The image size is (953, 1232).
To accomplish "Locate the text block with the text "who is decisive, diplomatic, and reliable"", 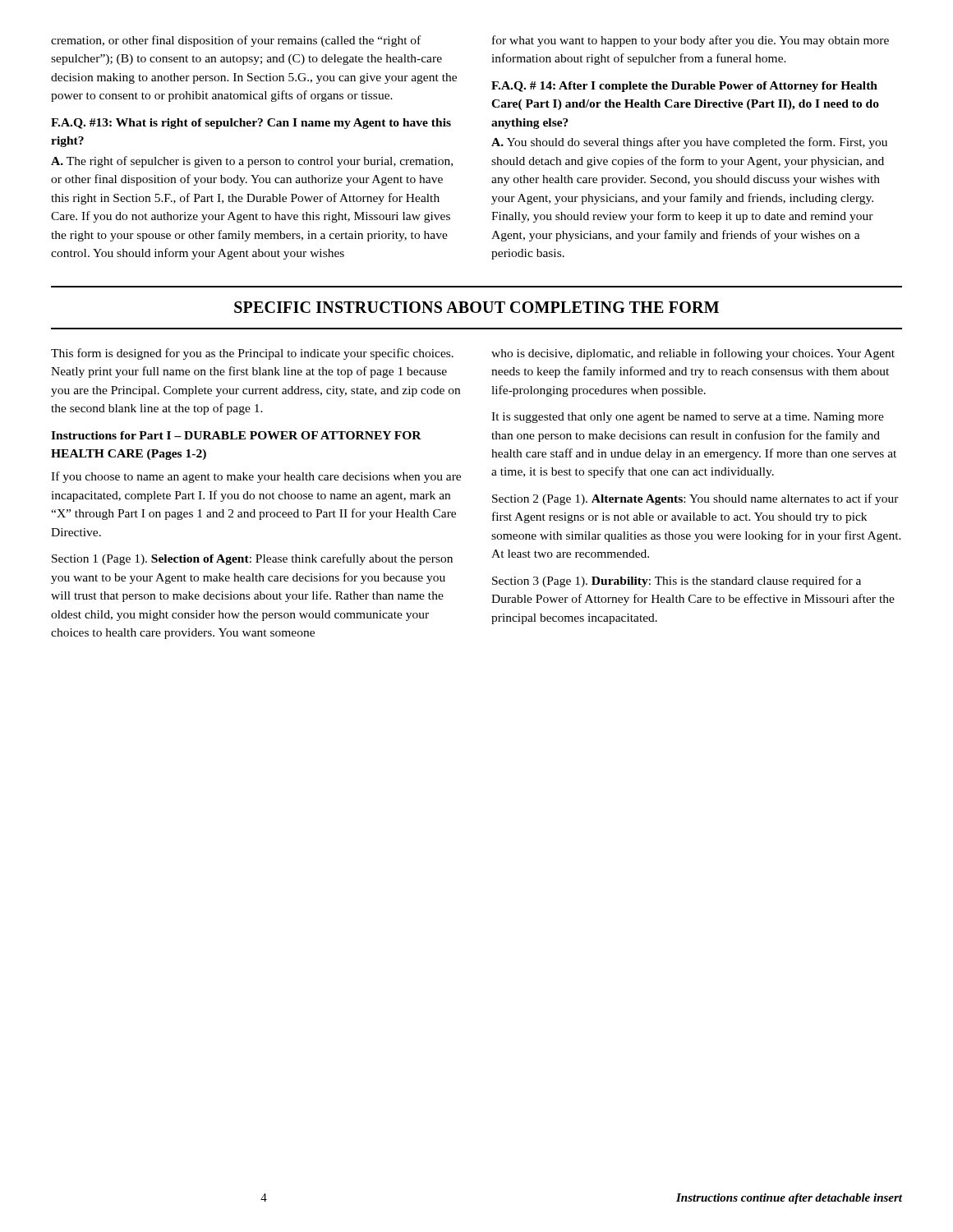I will 697,372.
